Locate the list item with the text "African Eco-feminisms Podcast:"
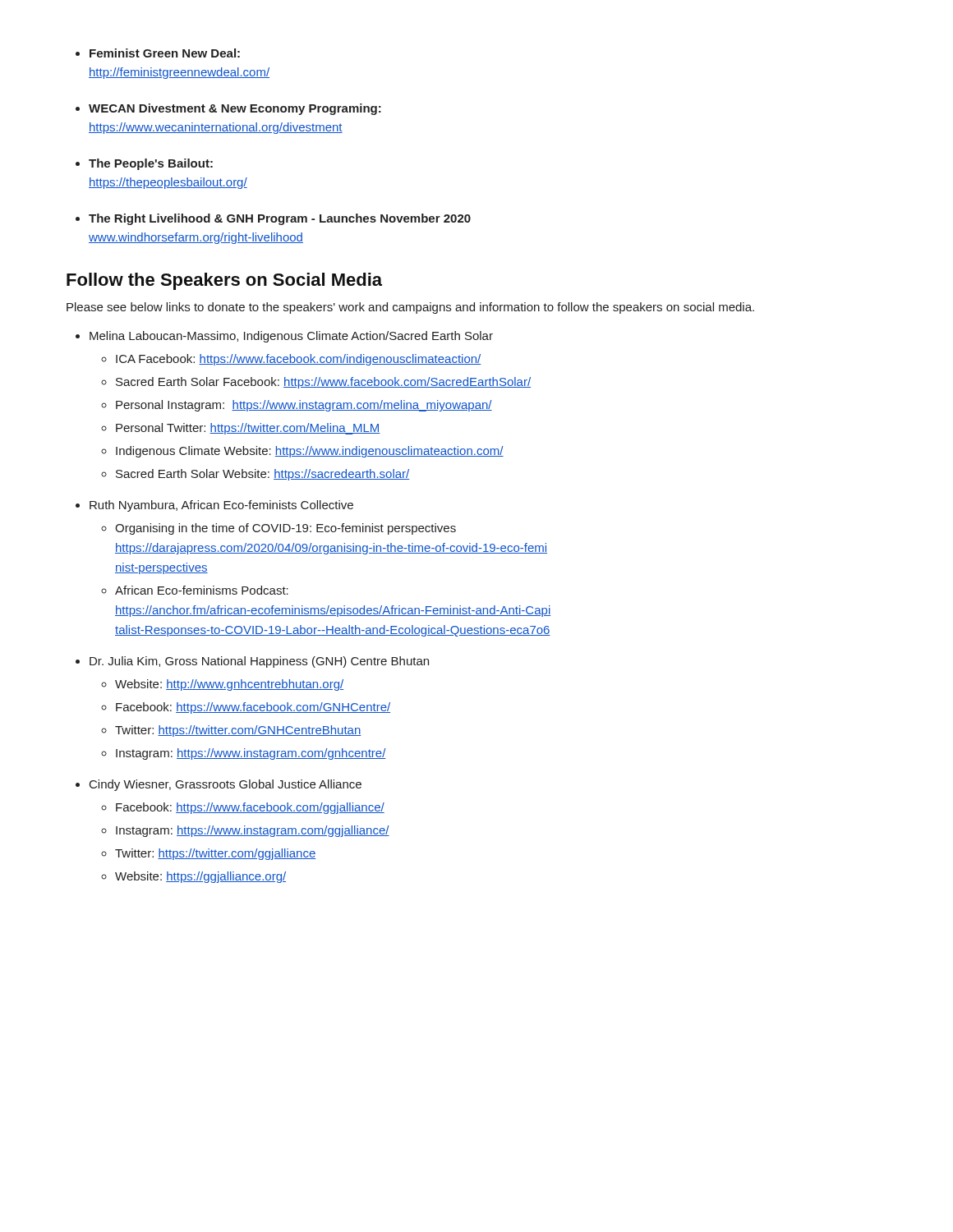 [x=333, y=610]
